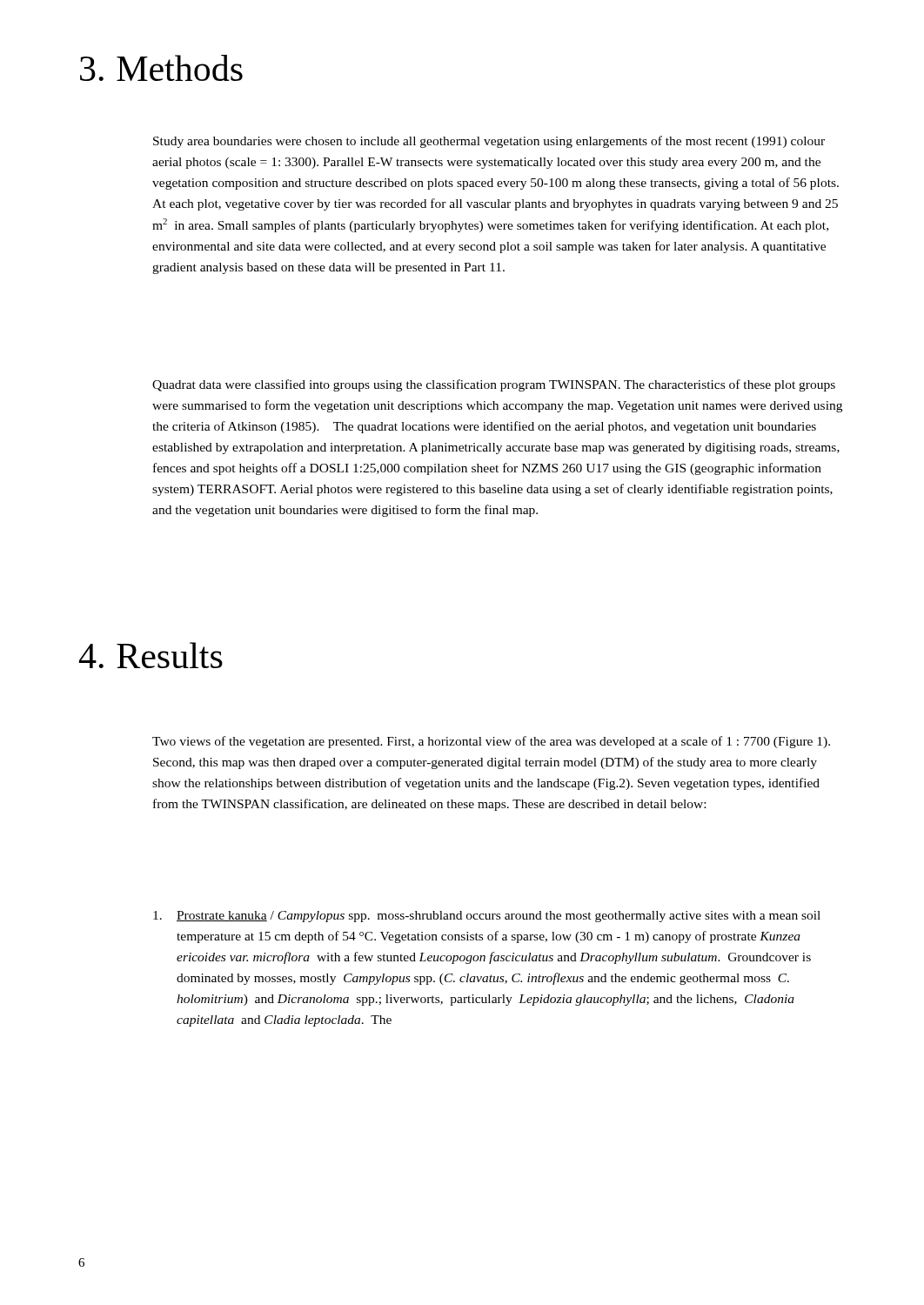Click where it says "3. Methods"
This screenshot has height=1305, width=924.
click(x=161, y=69)
